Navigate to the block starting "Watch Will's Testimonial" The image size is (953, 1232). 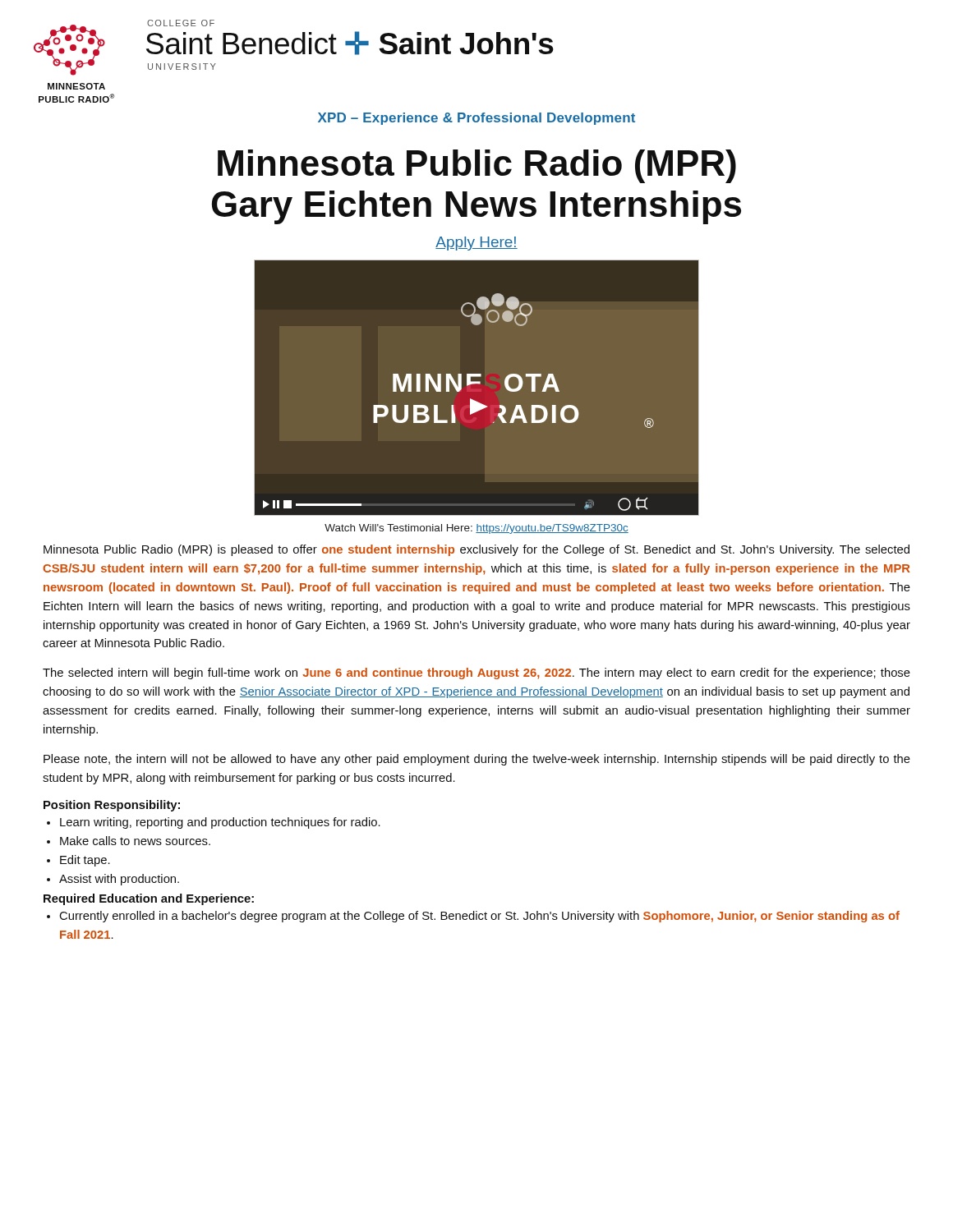476,528
